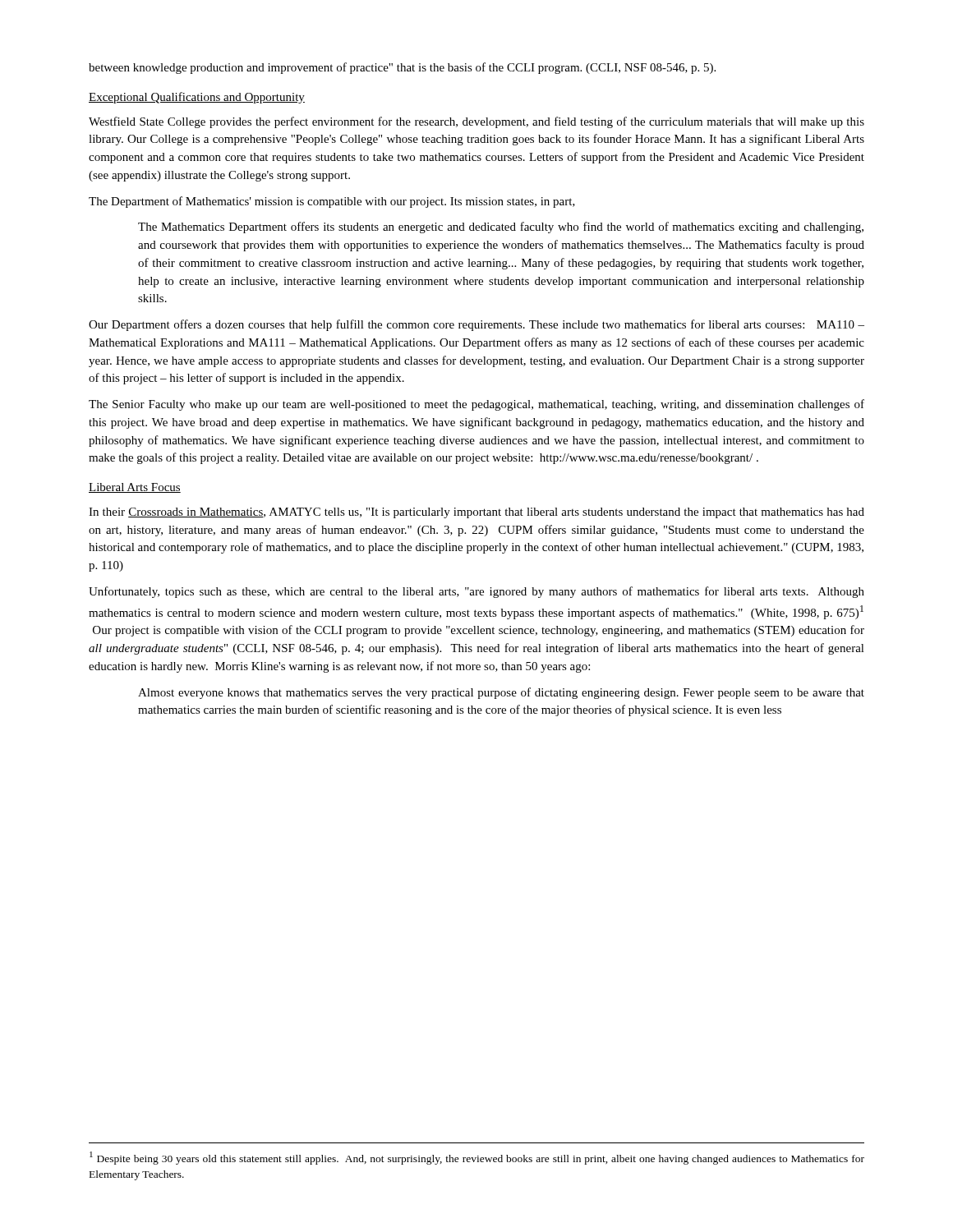The height and width of the screenshot is (1232, 953).
Task: Click on the region starting "In their Crossroads in Mathematics, AMATYC tells"
Action: pos(476,539)
